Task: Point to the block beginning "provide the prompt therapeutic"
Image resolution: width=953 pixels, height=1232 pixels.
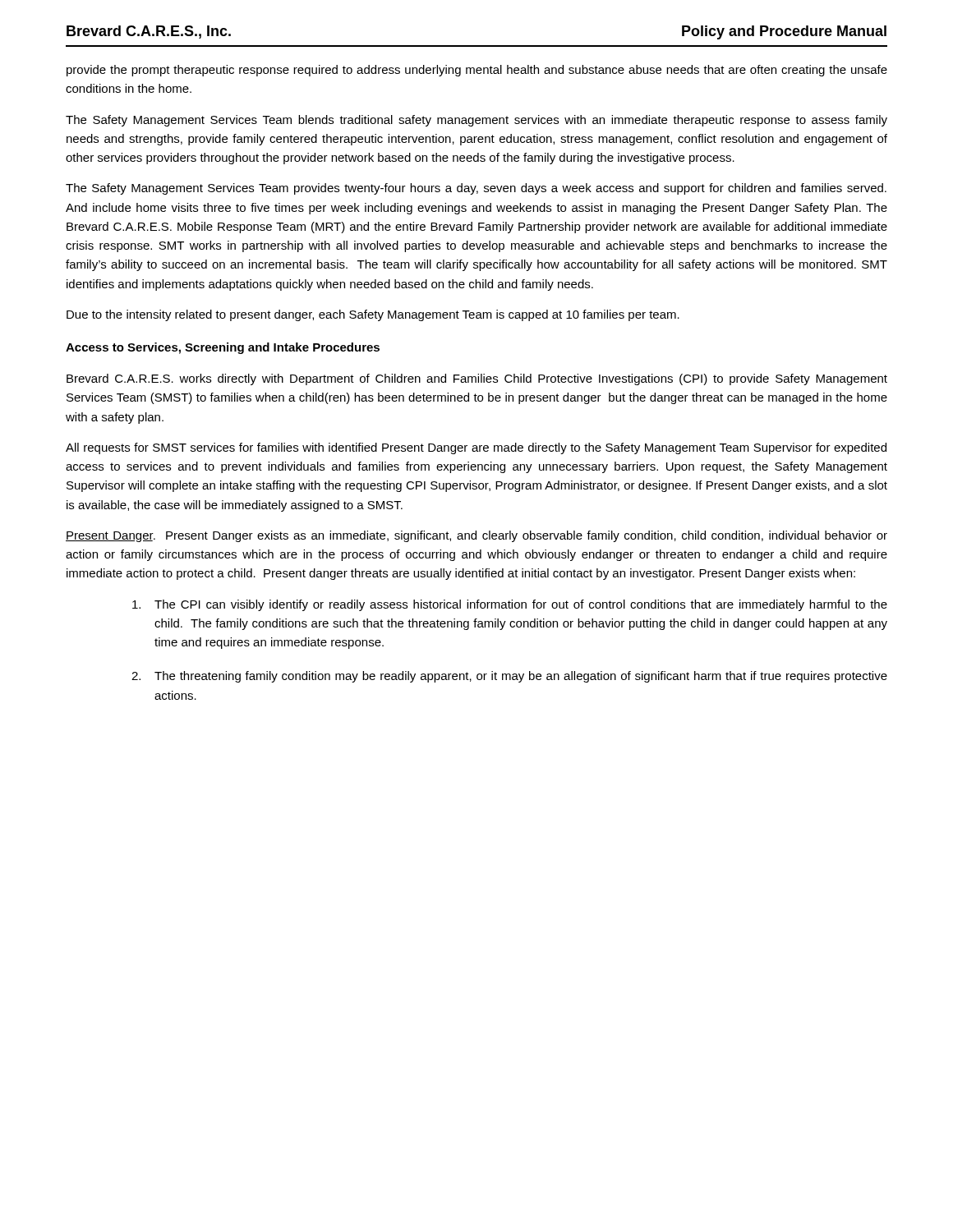Action: [x=476, y=79]
